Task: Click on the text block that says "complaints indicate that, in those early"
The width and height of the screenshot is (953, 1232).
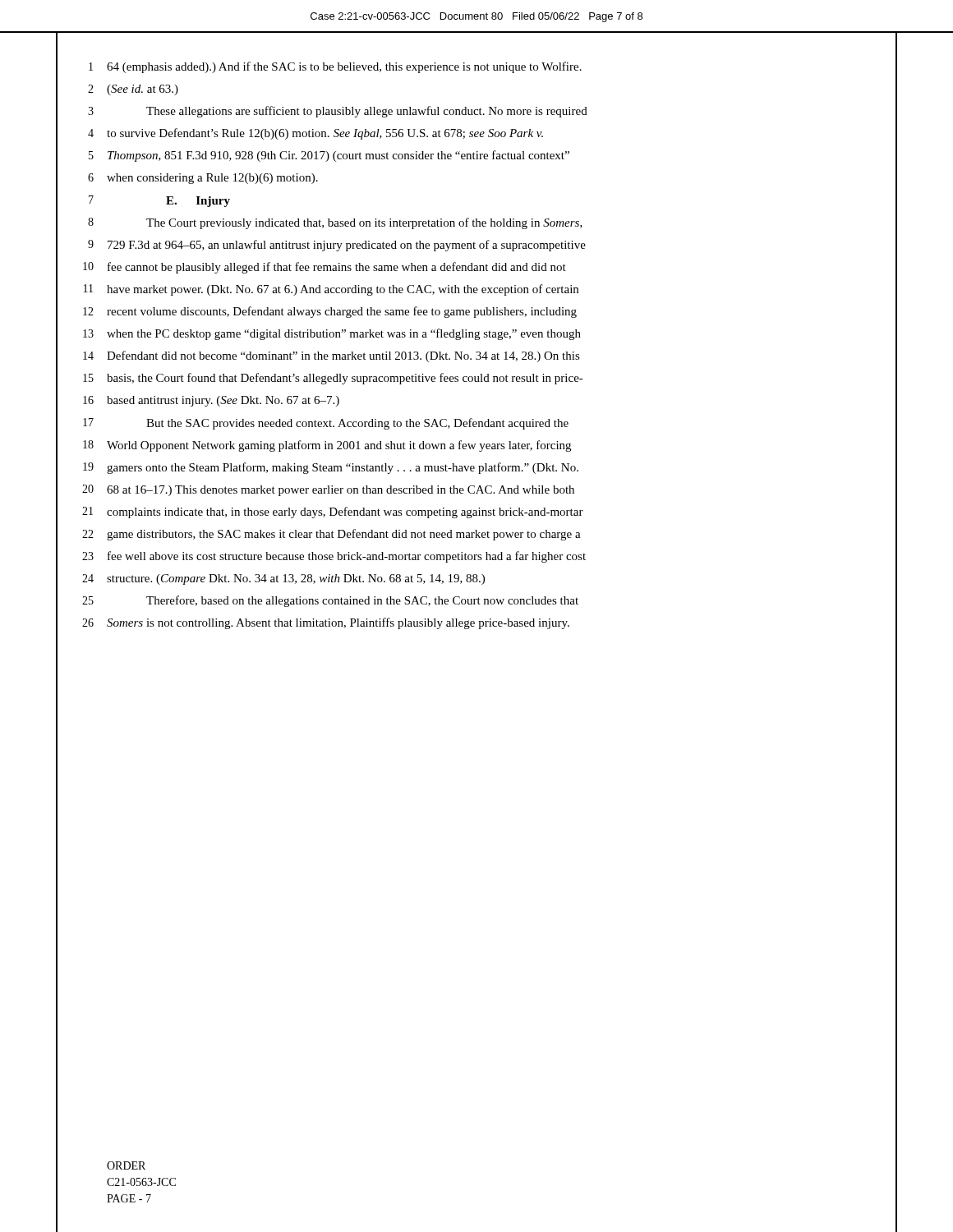Action: (x=345, y=512)
